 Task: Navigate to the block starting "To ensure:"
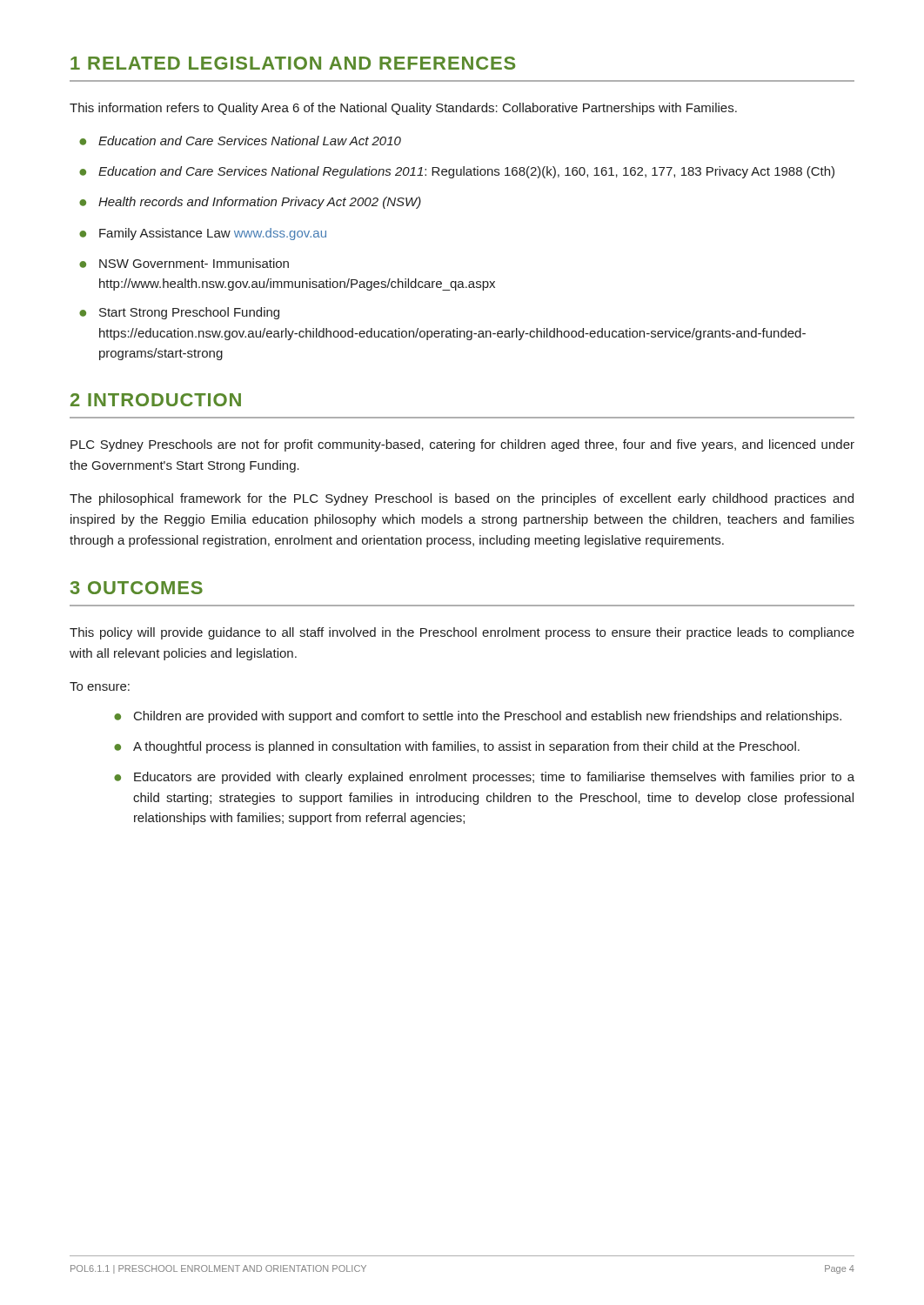click(100, 686)
